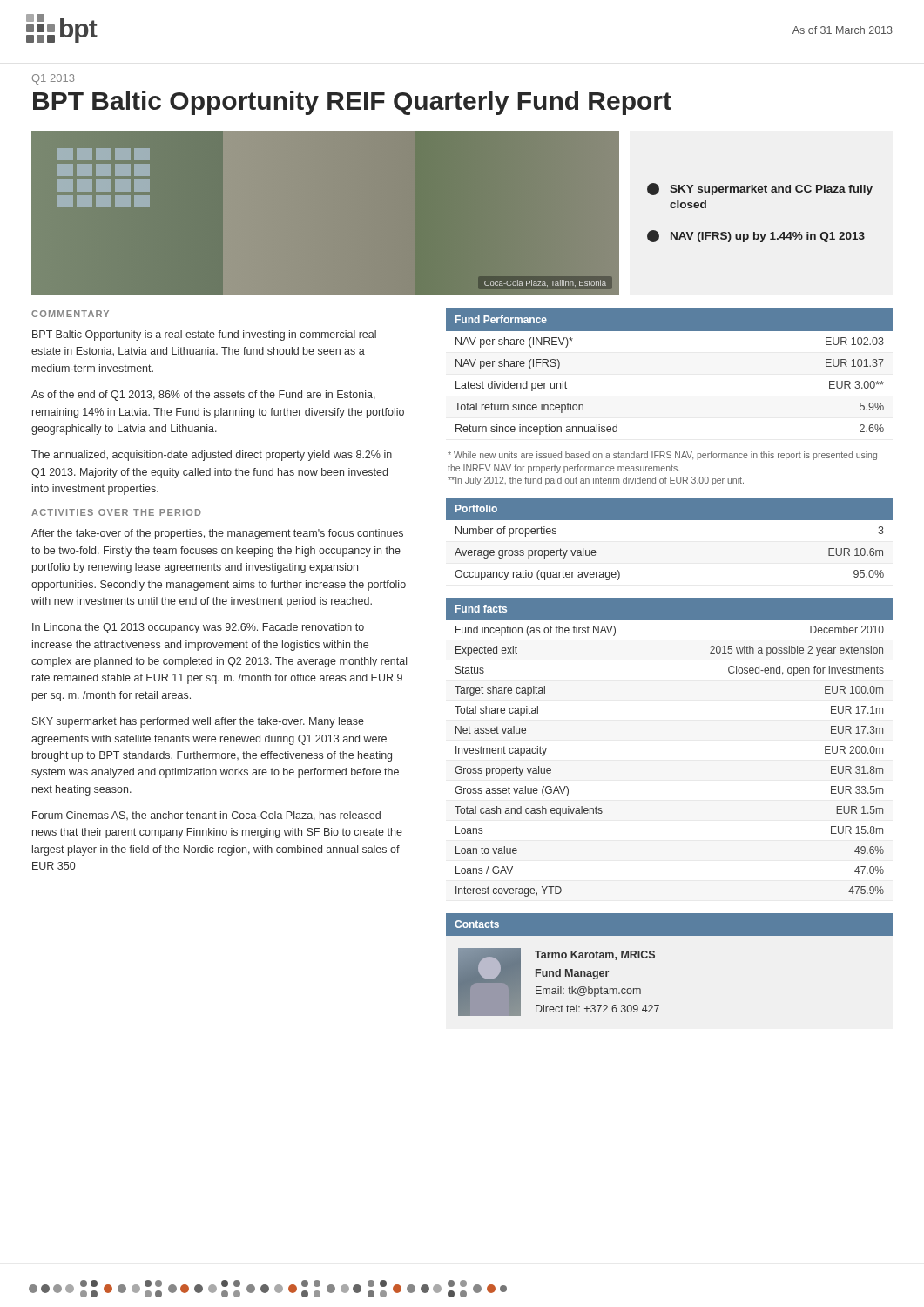924x1307 pixels.
Task: Locate the section header with the text "ACTIVITIES OVER THE PERIOD"
Action: pyautogui.click(x=117, y=513)
